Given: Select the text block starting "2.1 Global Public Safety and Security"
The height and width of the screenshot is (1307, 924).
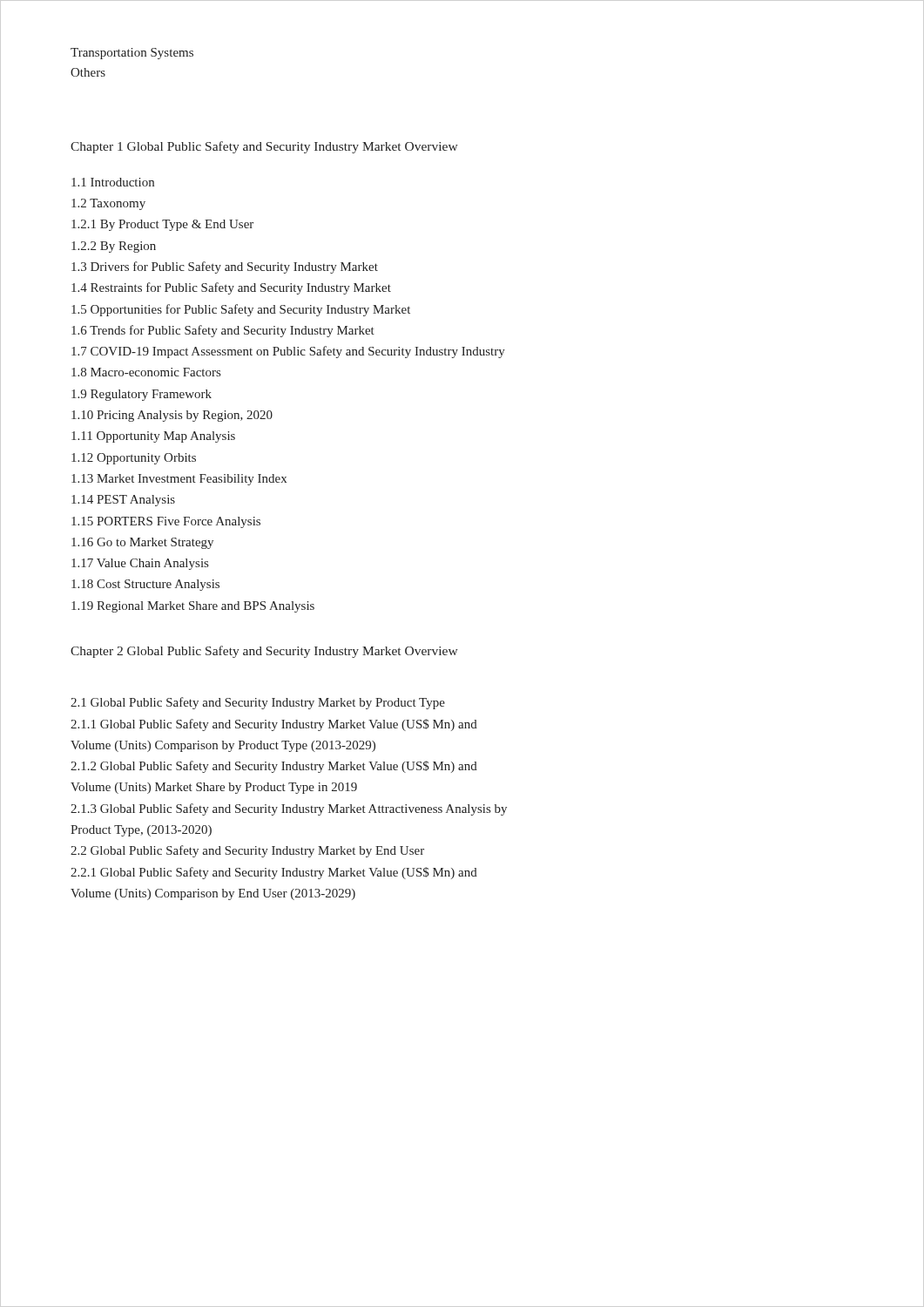Looking at the screenshot, I should click(258, 703).
